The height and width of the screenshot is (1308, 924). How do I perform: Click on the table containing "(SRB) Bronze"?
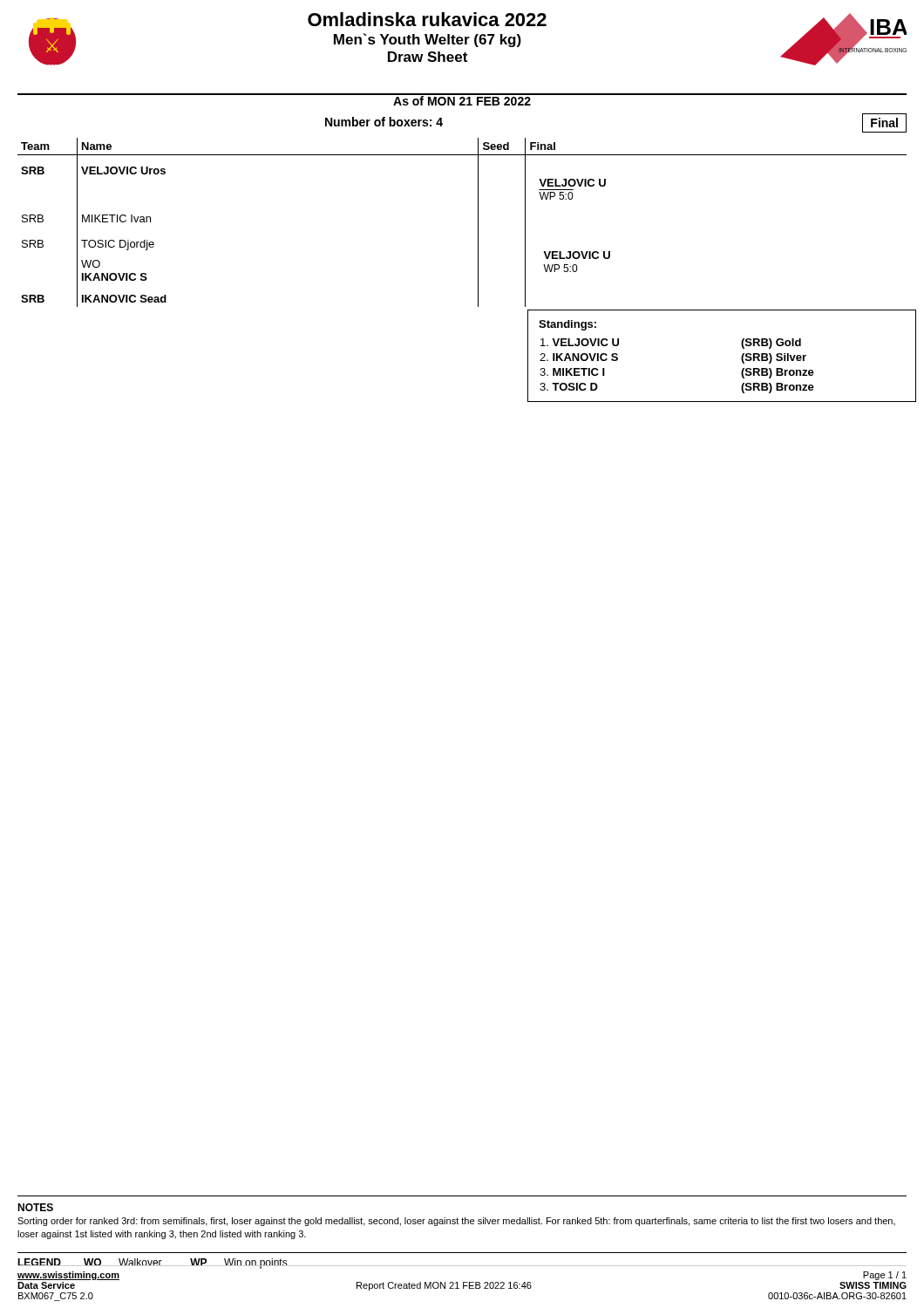point(722,356)
